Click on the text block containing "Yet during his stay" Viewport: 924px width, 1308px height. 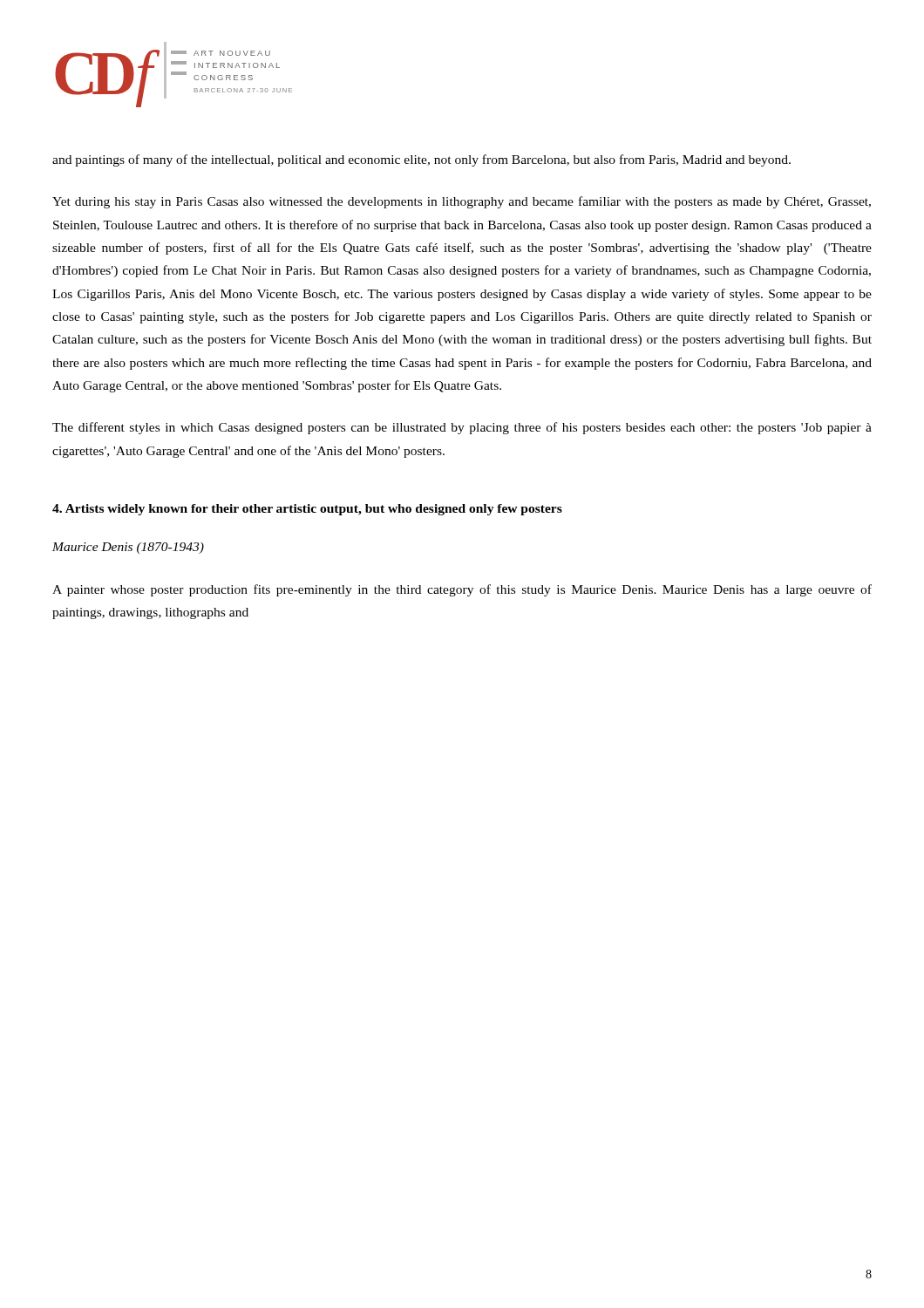[x=462, y=294]
